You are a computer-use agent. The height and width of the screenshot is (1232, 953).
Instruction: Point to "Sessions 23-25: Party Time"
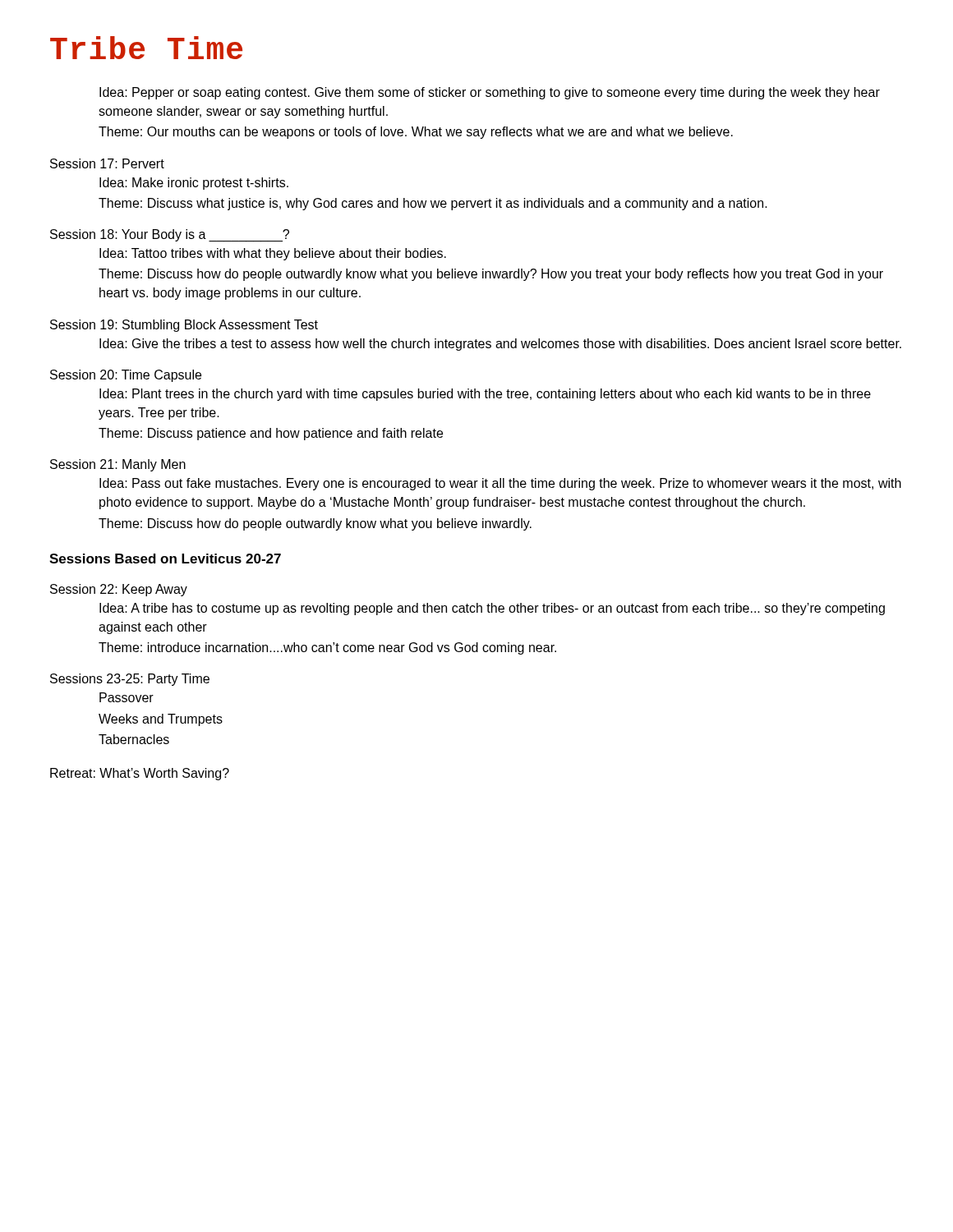tap(130, 679)
